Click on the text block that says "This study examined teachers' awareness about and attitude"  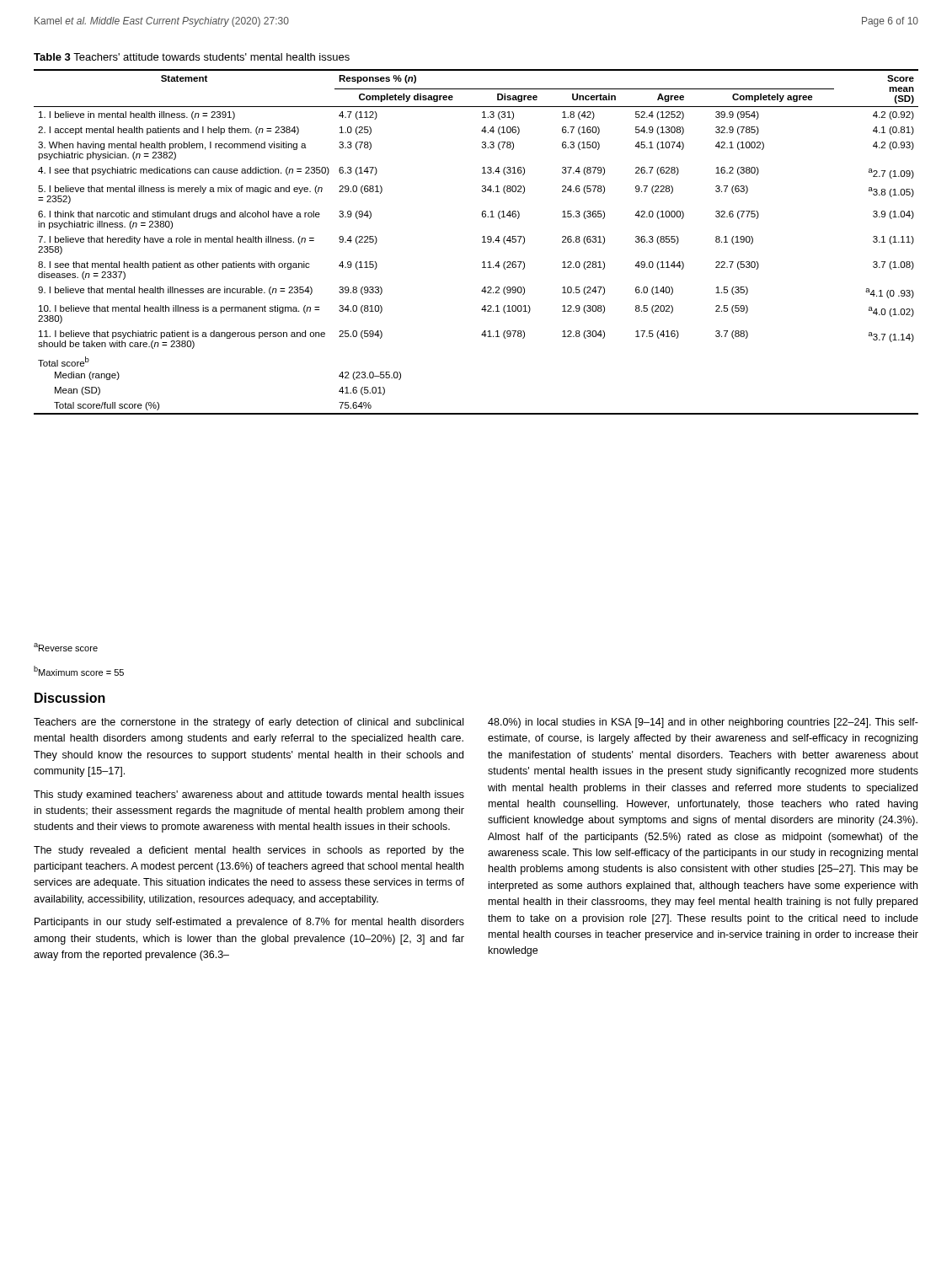tap(249, 811)
